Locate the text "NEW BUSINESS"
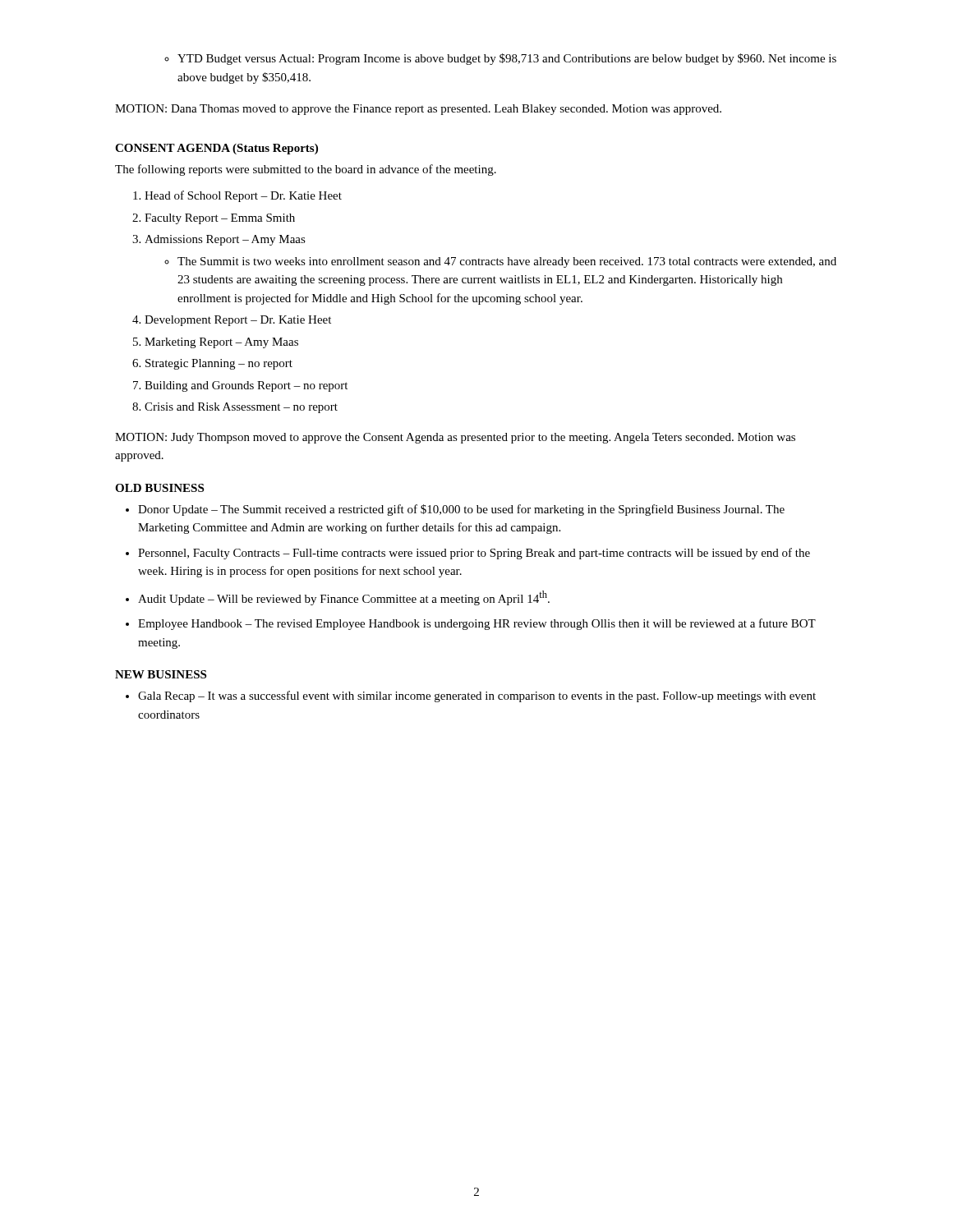Screen dimensions: 1232x953 click(161, 674)
